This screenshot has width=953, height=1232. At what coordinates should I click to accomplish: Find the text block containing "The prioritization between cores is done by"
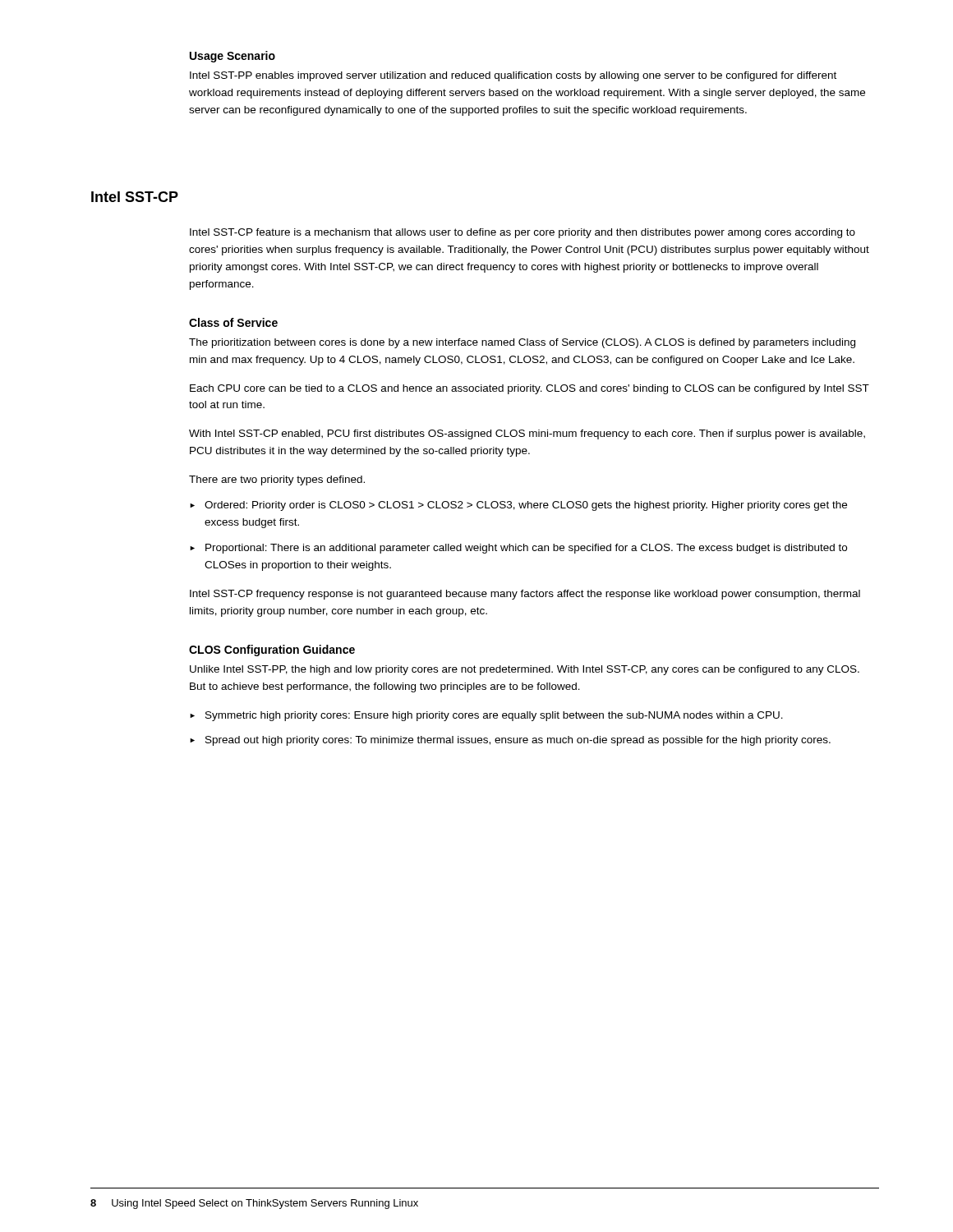click(522, 350)
